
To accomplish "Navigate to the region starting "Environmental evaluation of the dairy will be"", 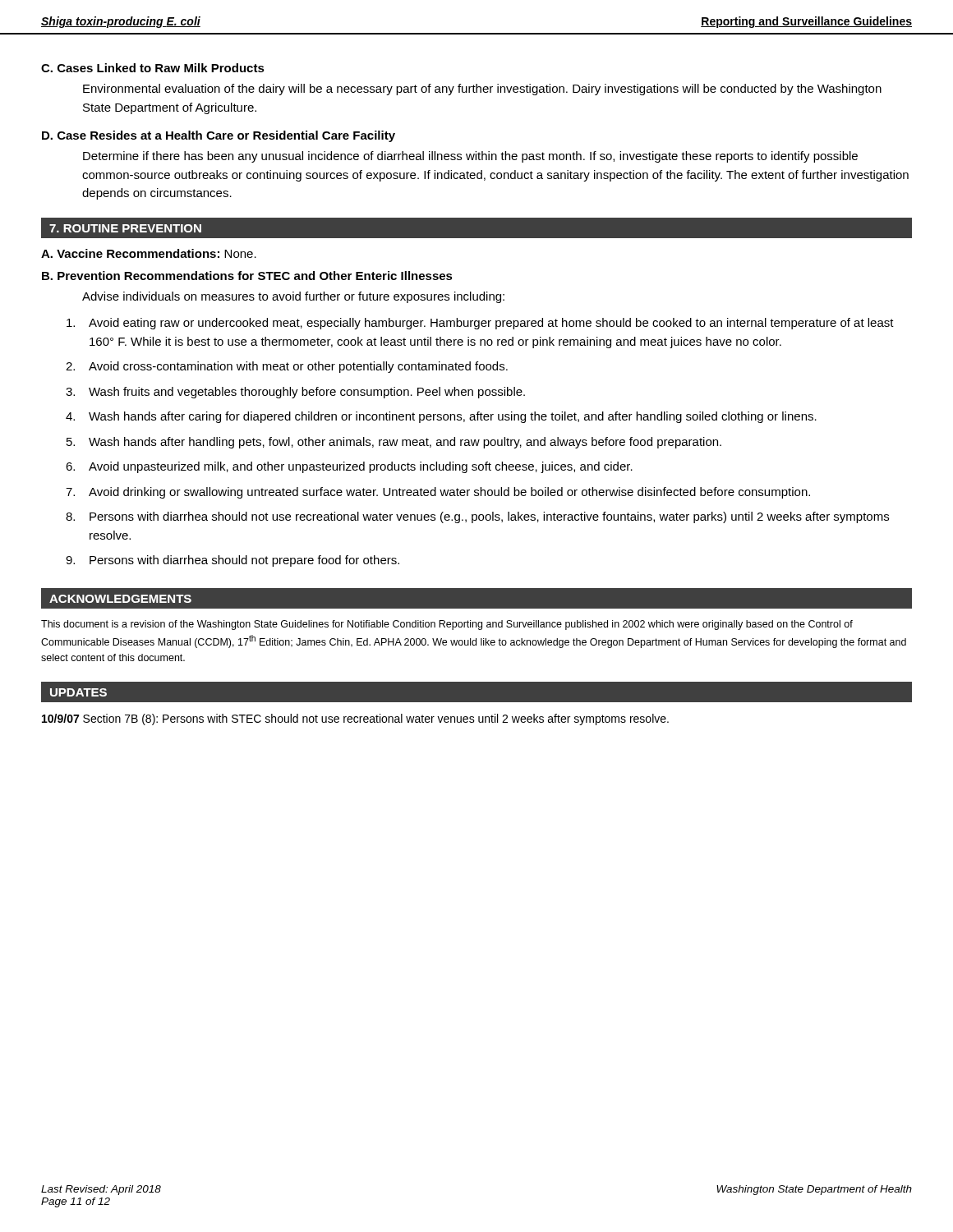I will click(x=482, y=98).
